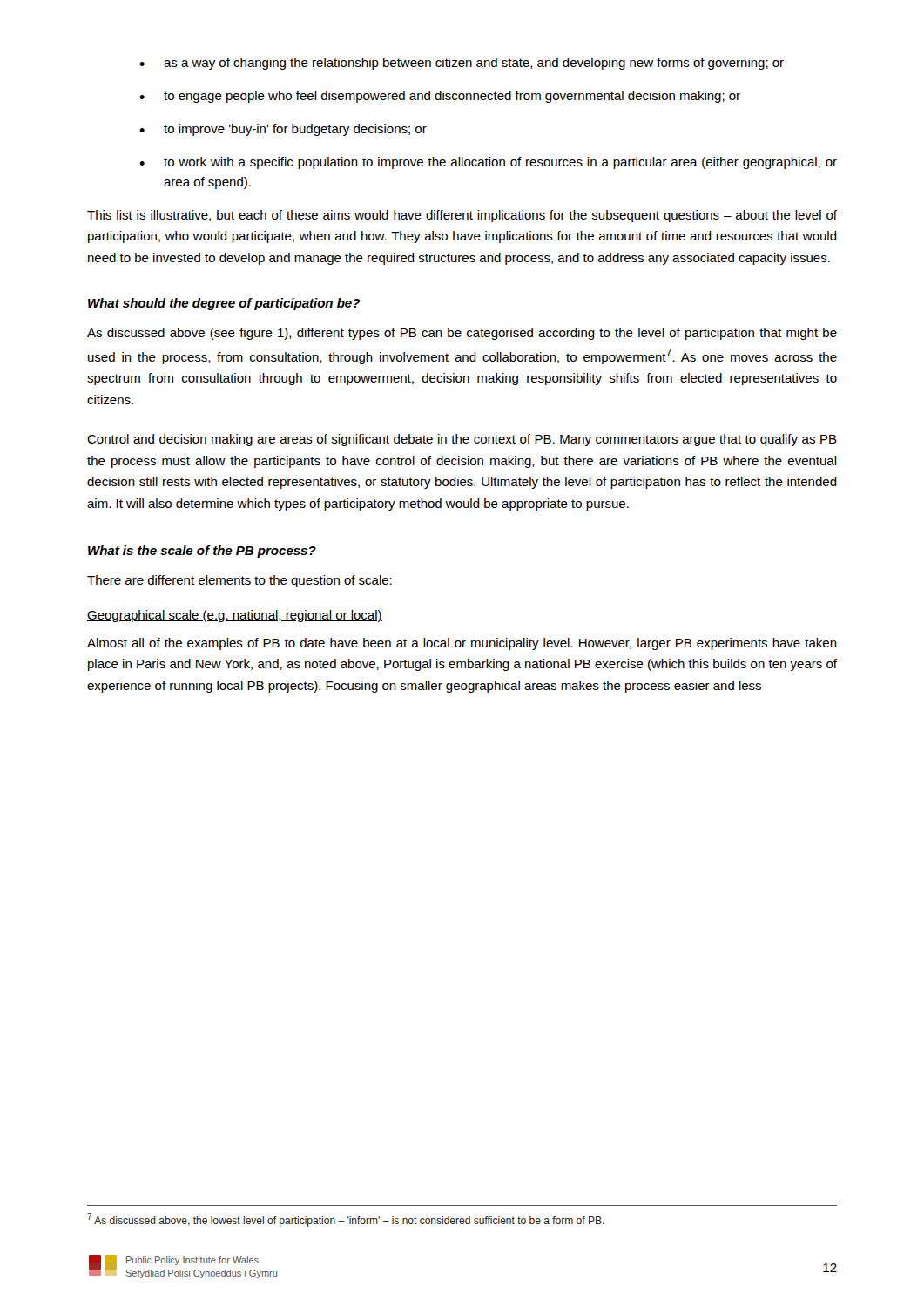Screen dimensions: 1307x924
Task: Click the passage that begins "• to work with a"
Action: [x=488, y=172]
